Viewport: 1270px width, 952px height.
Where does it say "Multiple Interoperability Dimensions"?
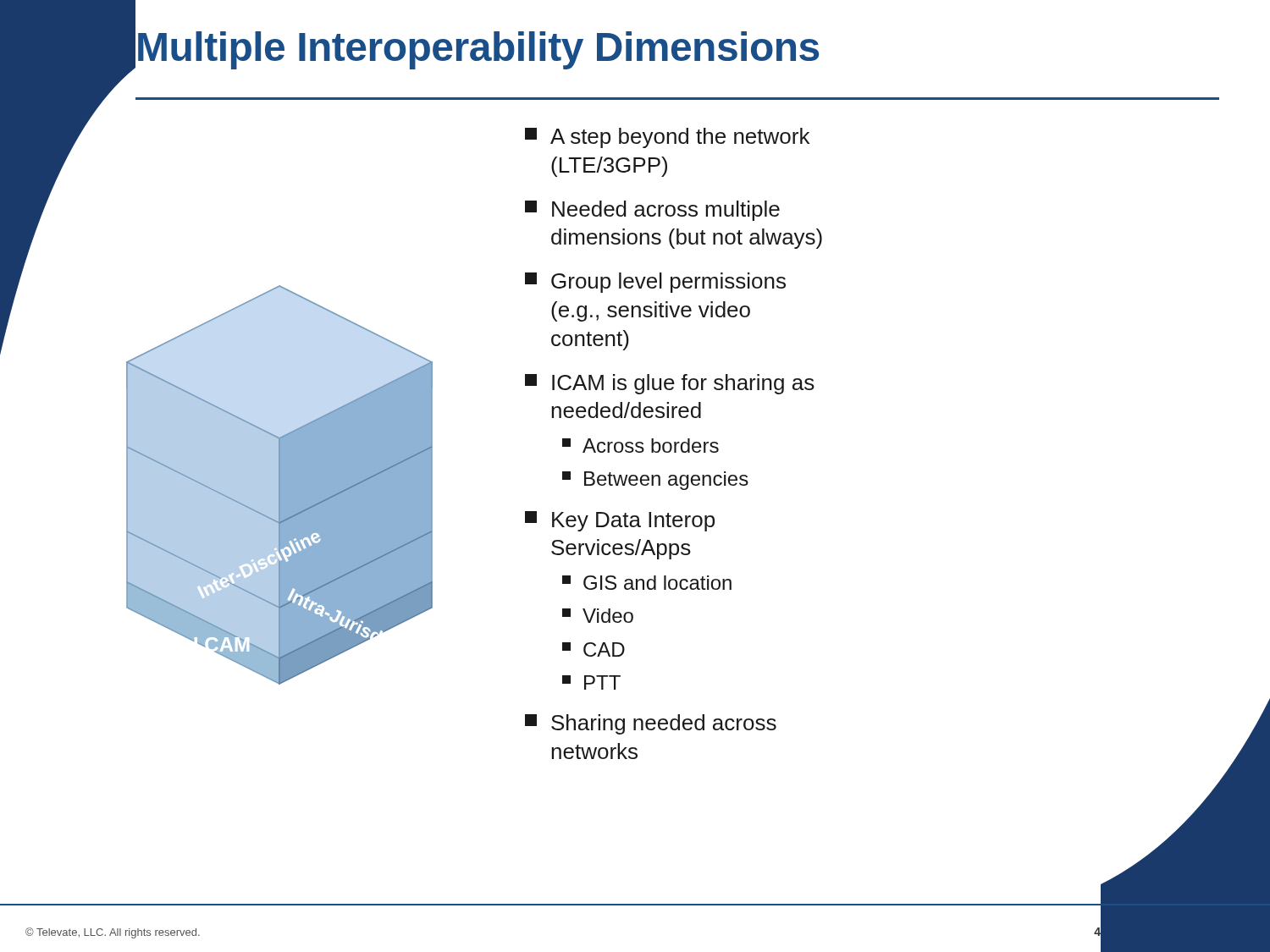tap(478, 47)
